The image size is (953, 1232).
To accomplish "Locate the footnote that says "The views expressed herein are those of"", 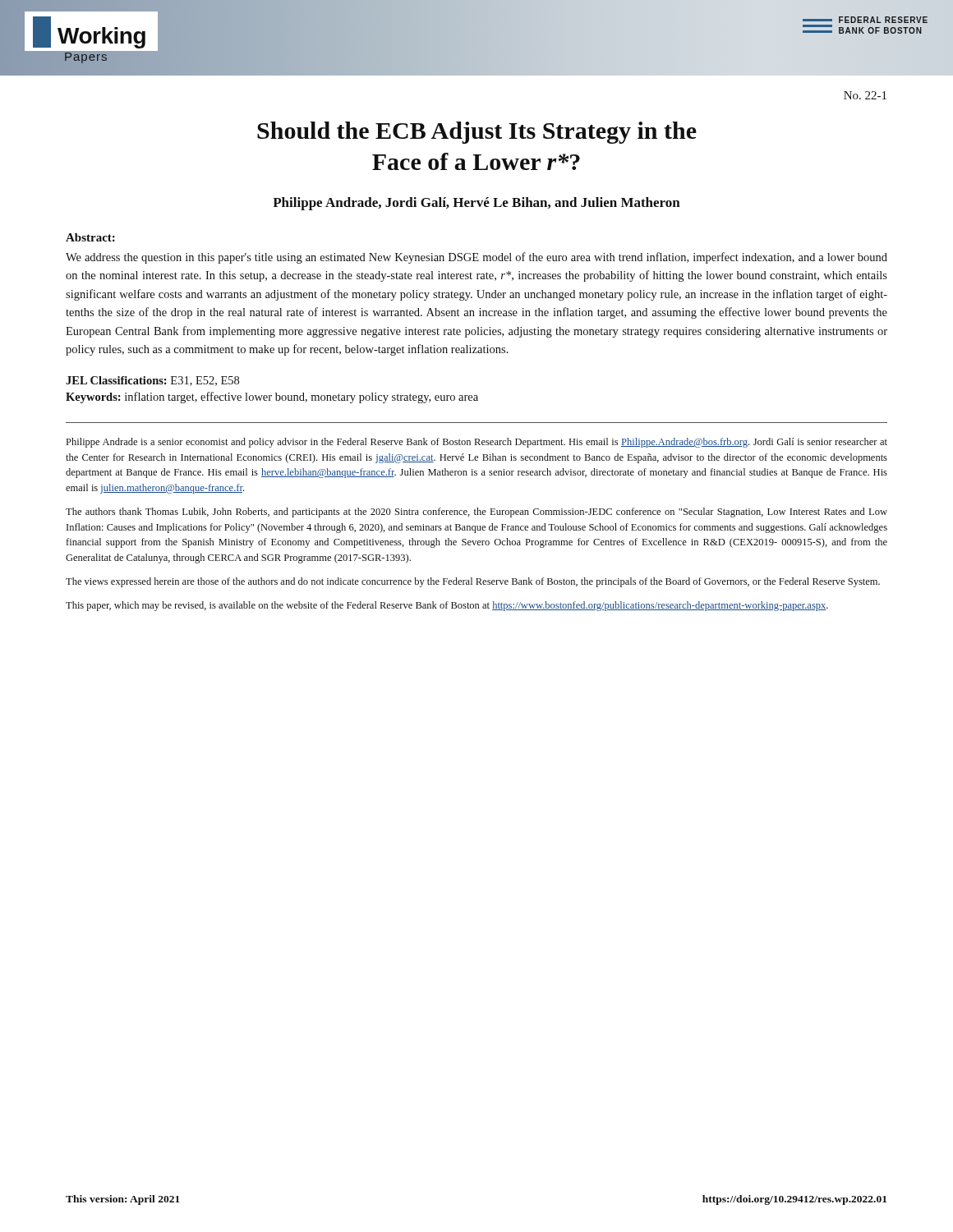I will (x=476, y=582).
